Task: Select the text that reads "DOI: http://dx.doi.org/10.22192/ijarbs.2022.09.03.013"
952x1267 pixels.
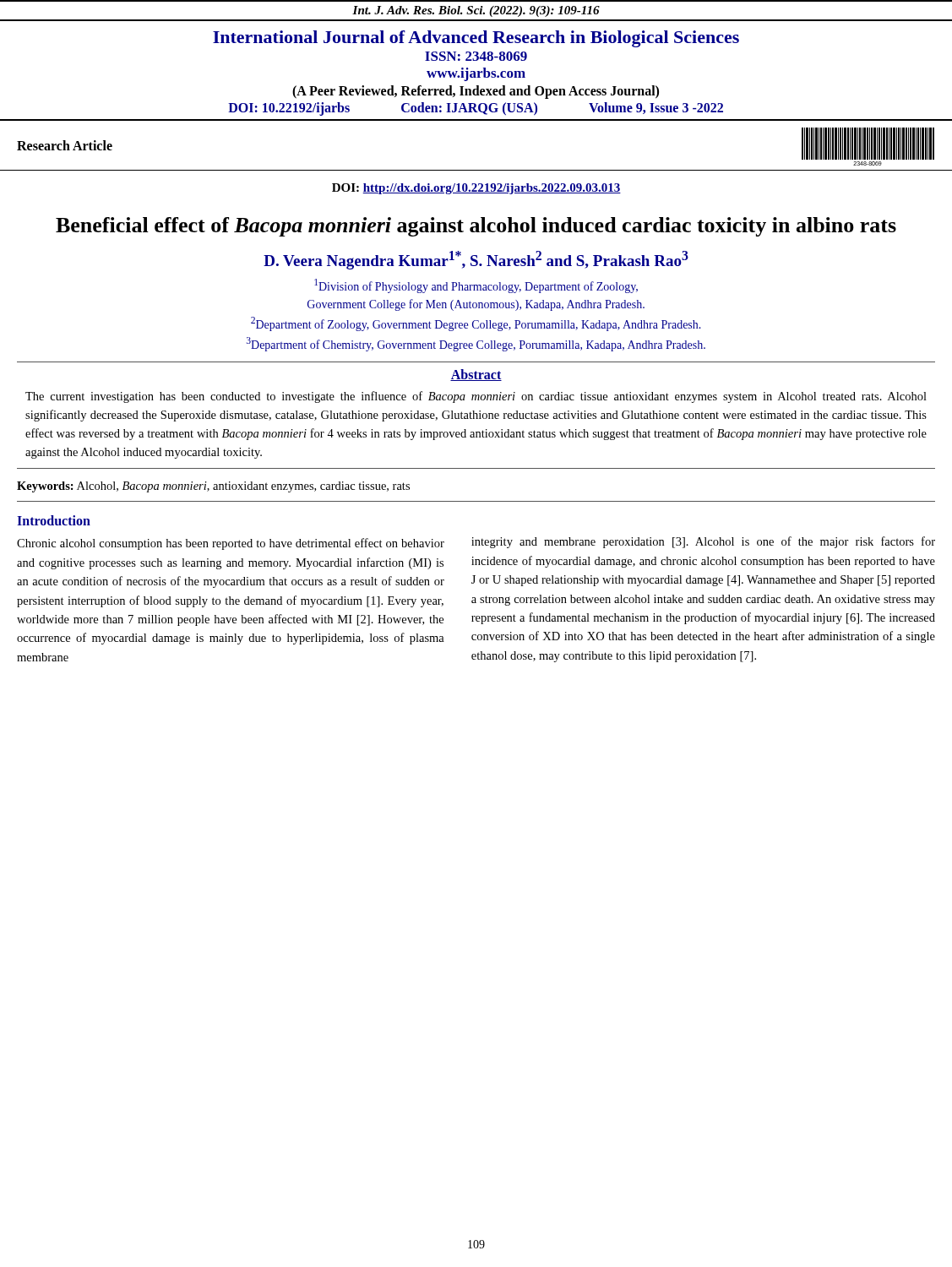Action: (476, 188)
